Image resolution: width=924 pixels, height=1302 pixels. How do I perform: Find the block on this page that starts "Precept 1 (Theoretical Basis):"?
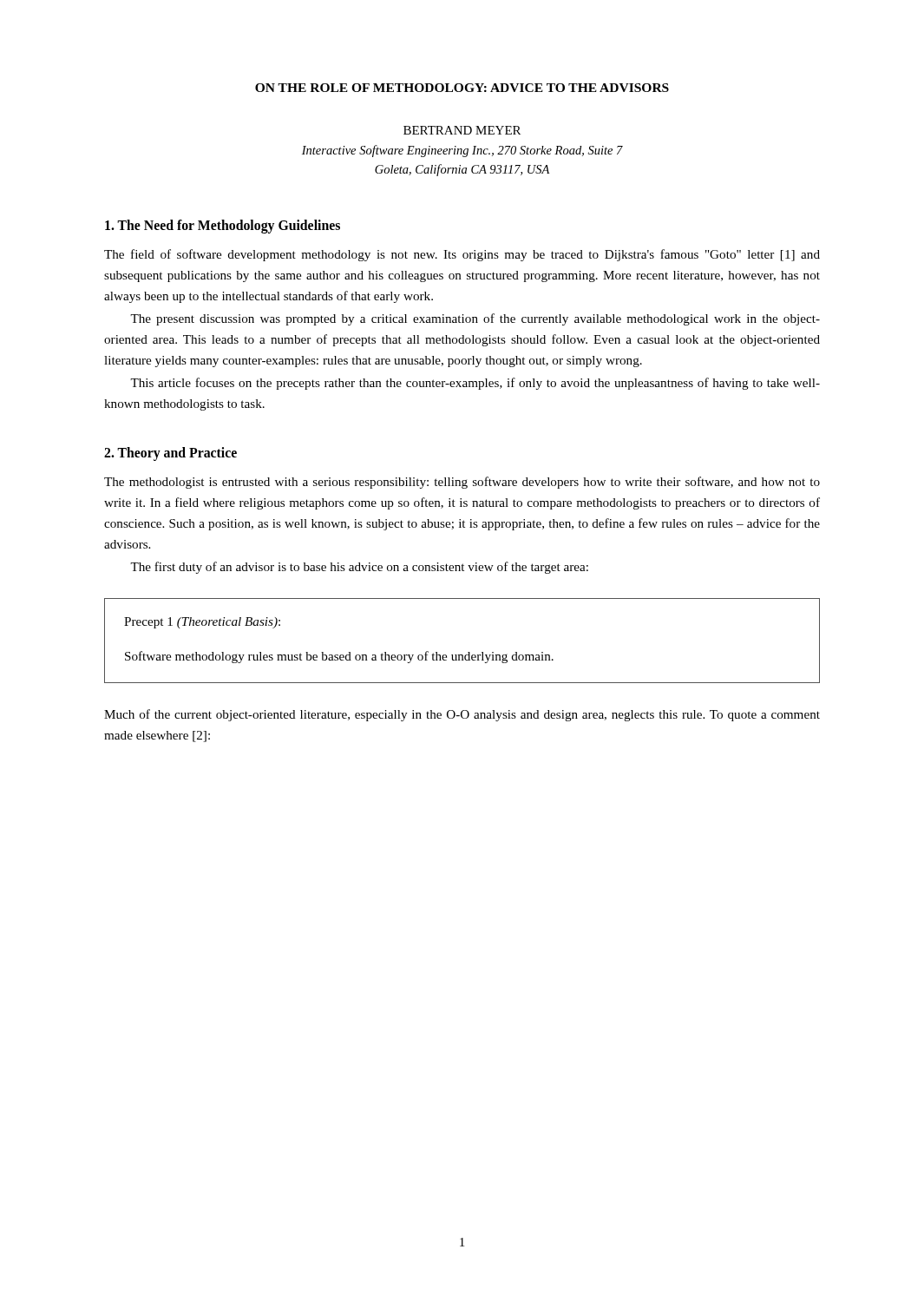[x=202, y=623]
